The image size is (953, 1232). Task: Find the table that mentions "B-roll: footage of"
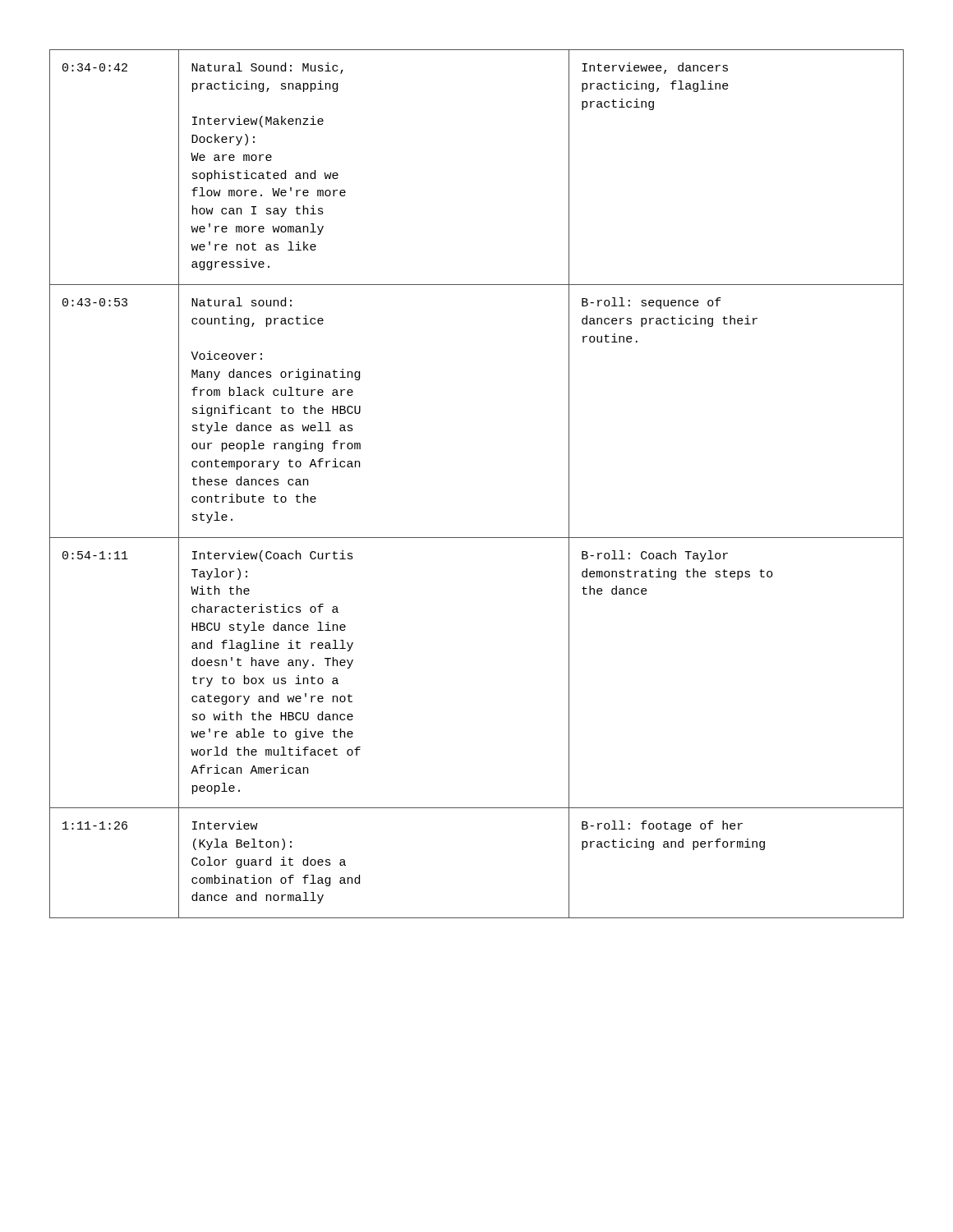click(x=476, y=484)
